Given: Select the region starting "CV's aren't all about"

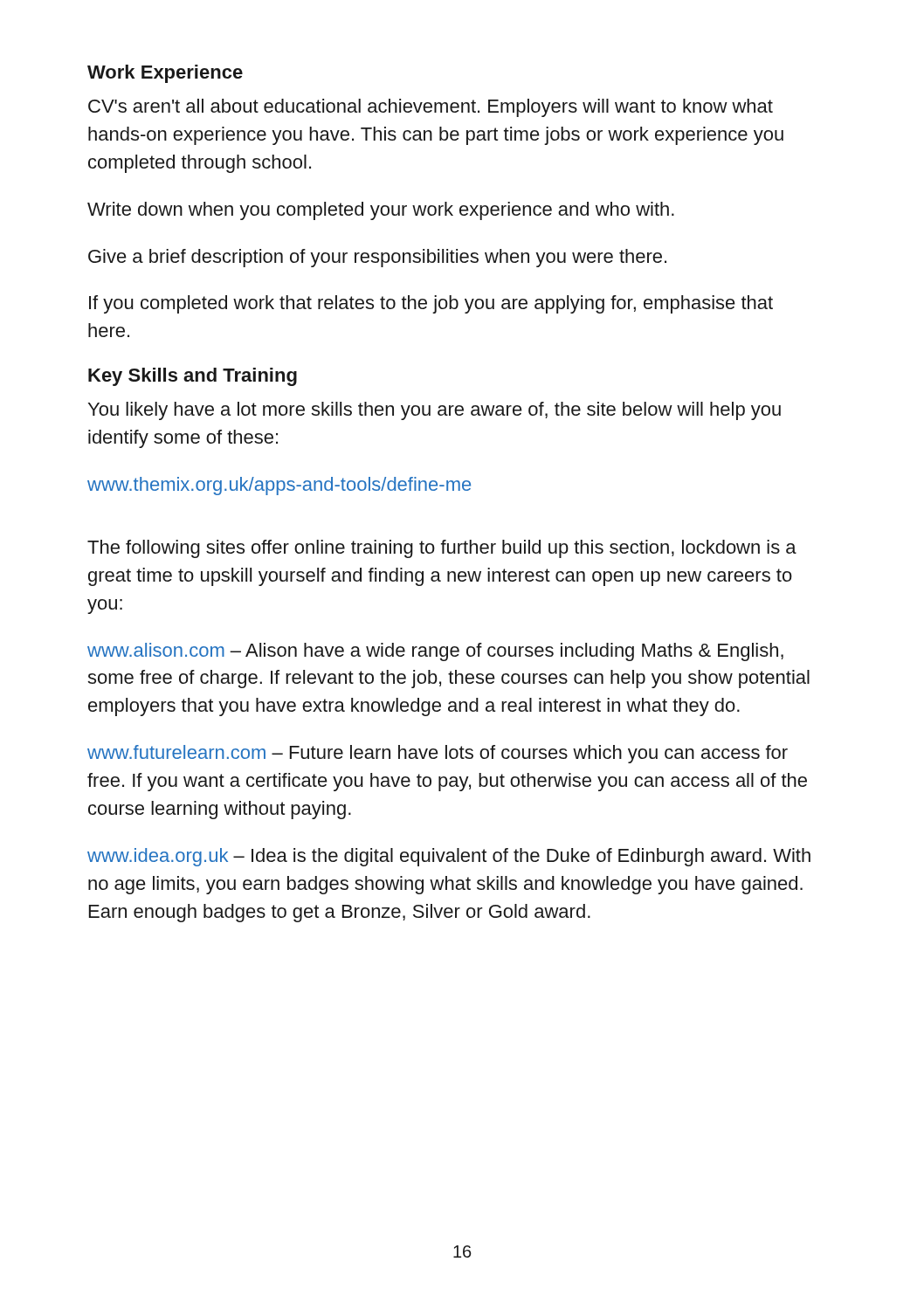Looking at the screenshot, I should tap(436, 134).
